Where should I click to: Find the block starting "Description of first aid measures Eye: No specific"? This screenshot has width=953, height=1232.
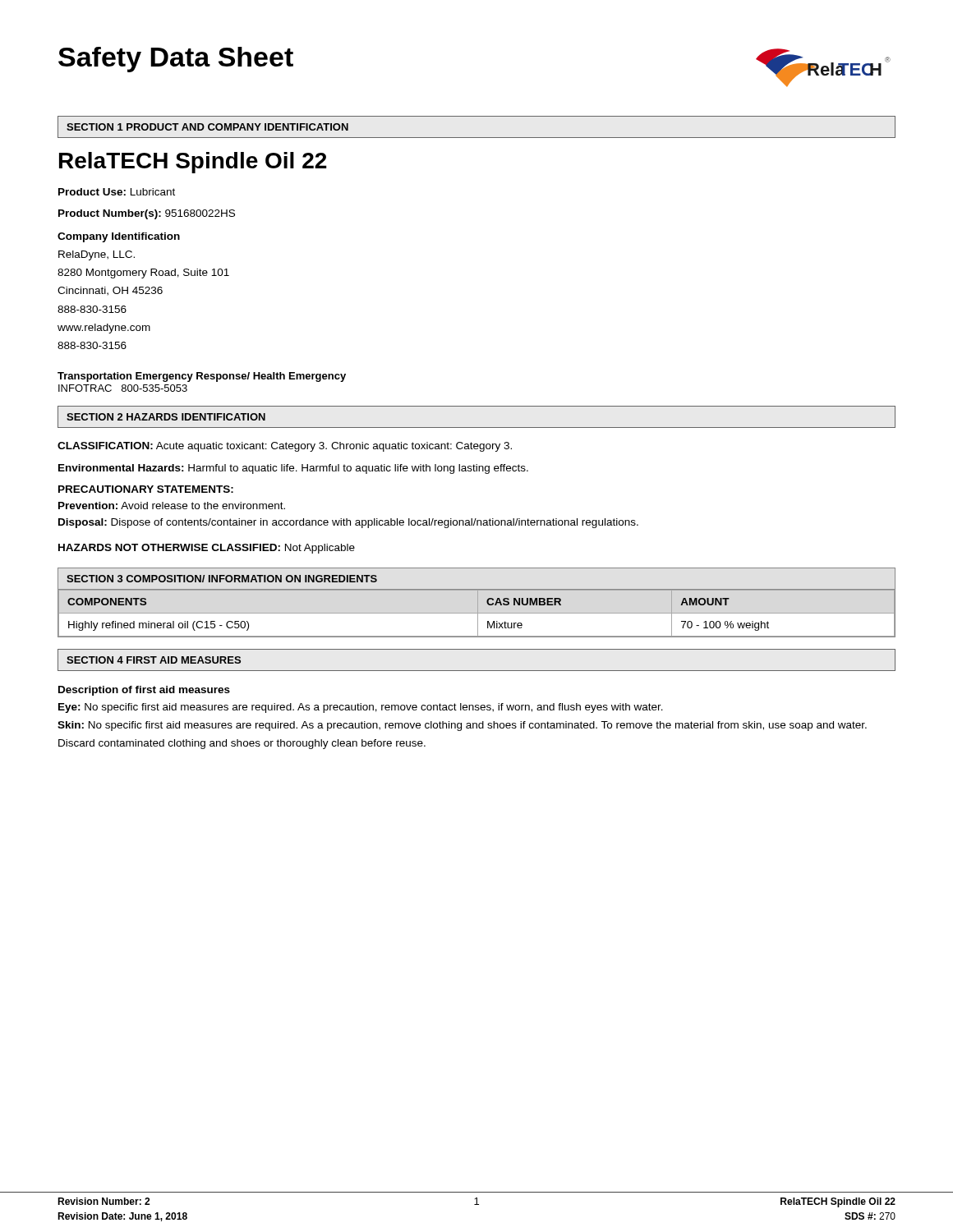click(x=462, y=716)
